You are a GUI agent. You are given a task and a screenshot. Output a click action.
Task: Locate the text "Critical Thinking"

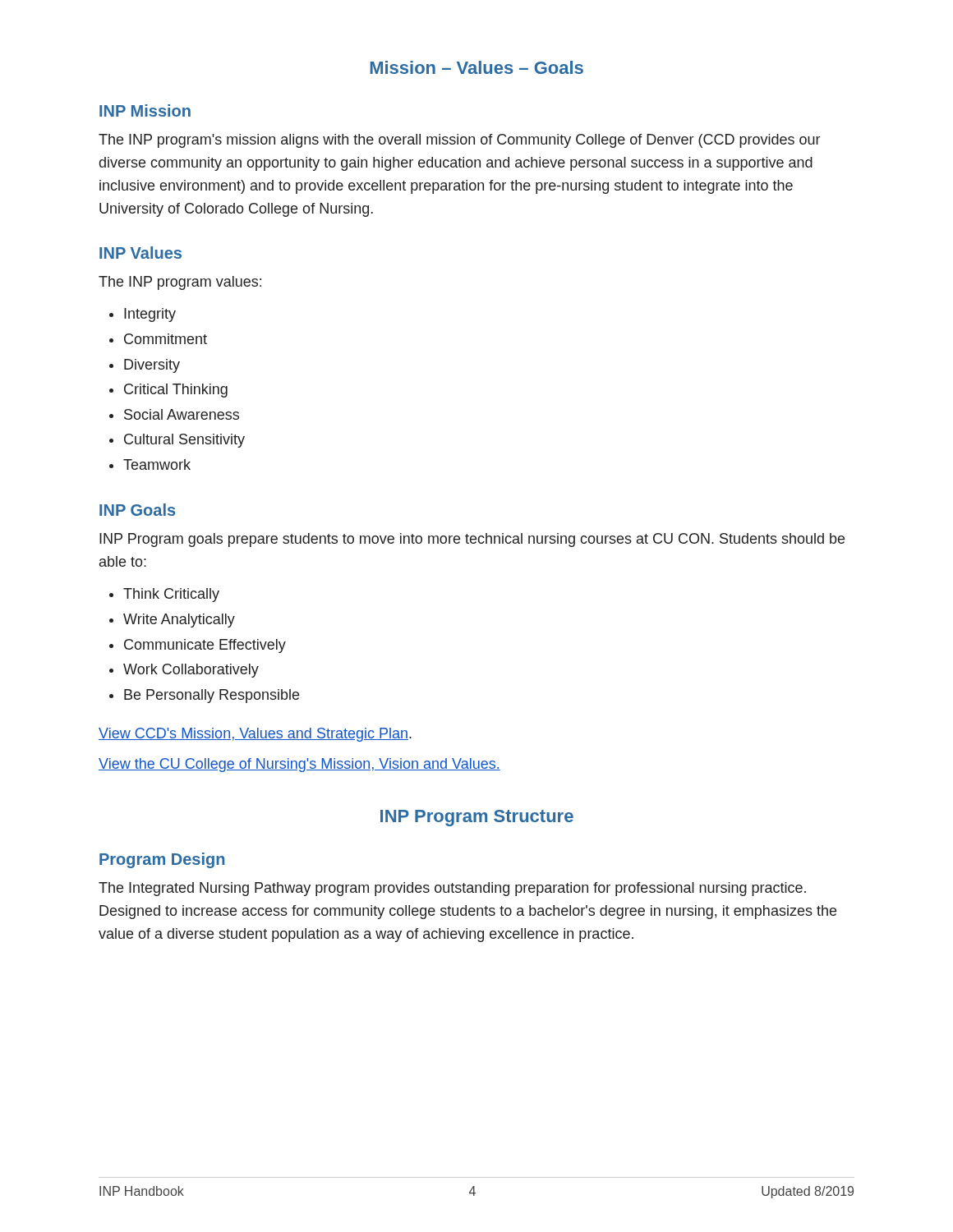coord(176,389)
